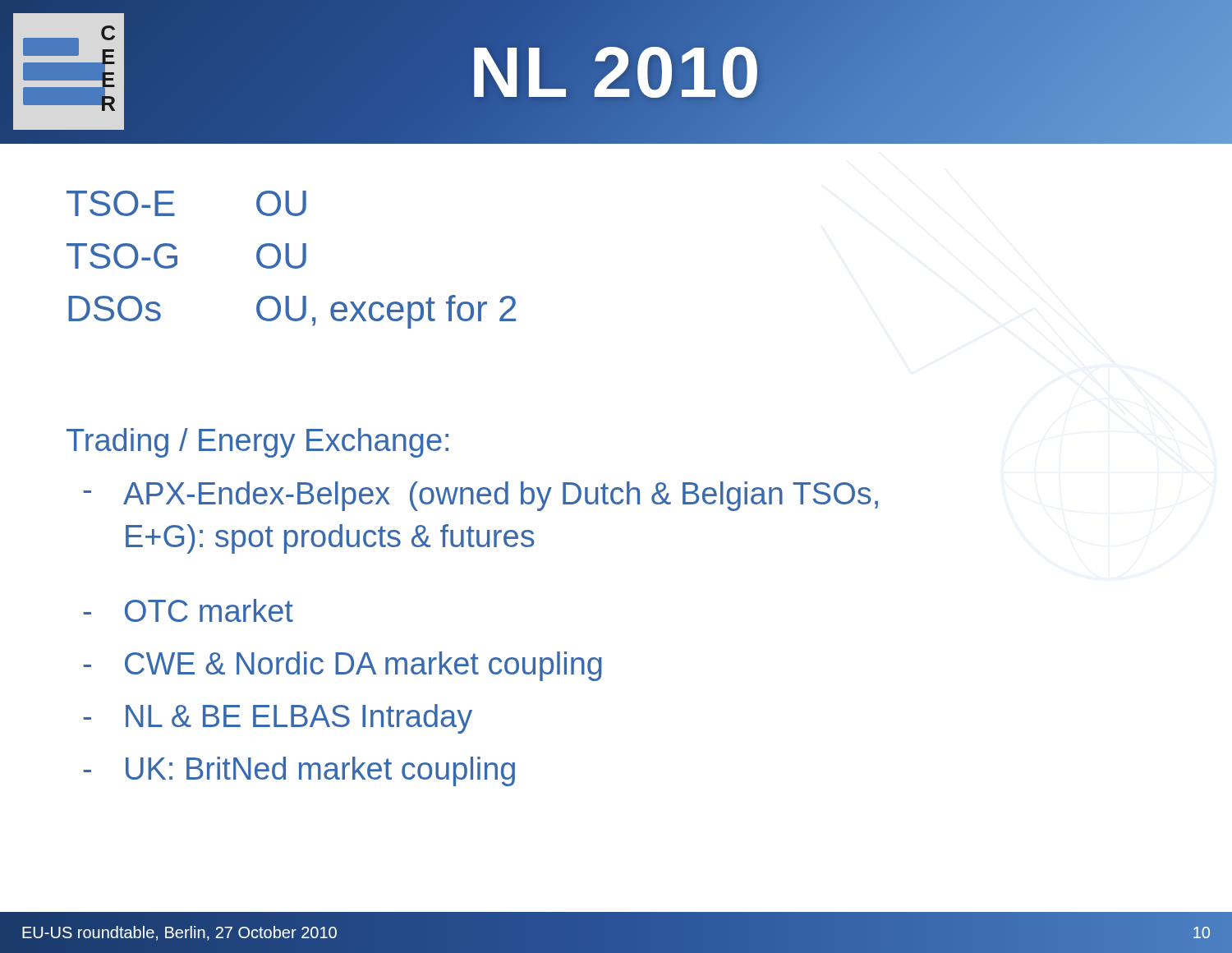Viewport: 1232px width, 953px height.
Task: Find the block on this page that starts "TSO-E OU TSO-G OU"
Action: click(292, 256)
